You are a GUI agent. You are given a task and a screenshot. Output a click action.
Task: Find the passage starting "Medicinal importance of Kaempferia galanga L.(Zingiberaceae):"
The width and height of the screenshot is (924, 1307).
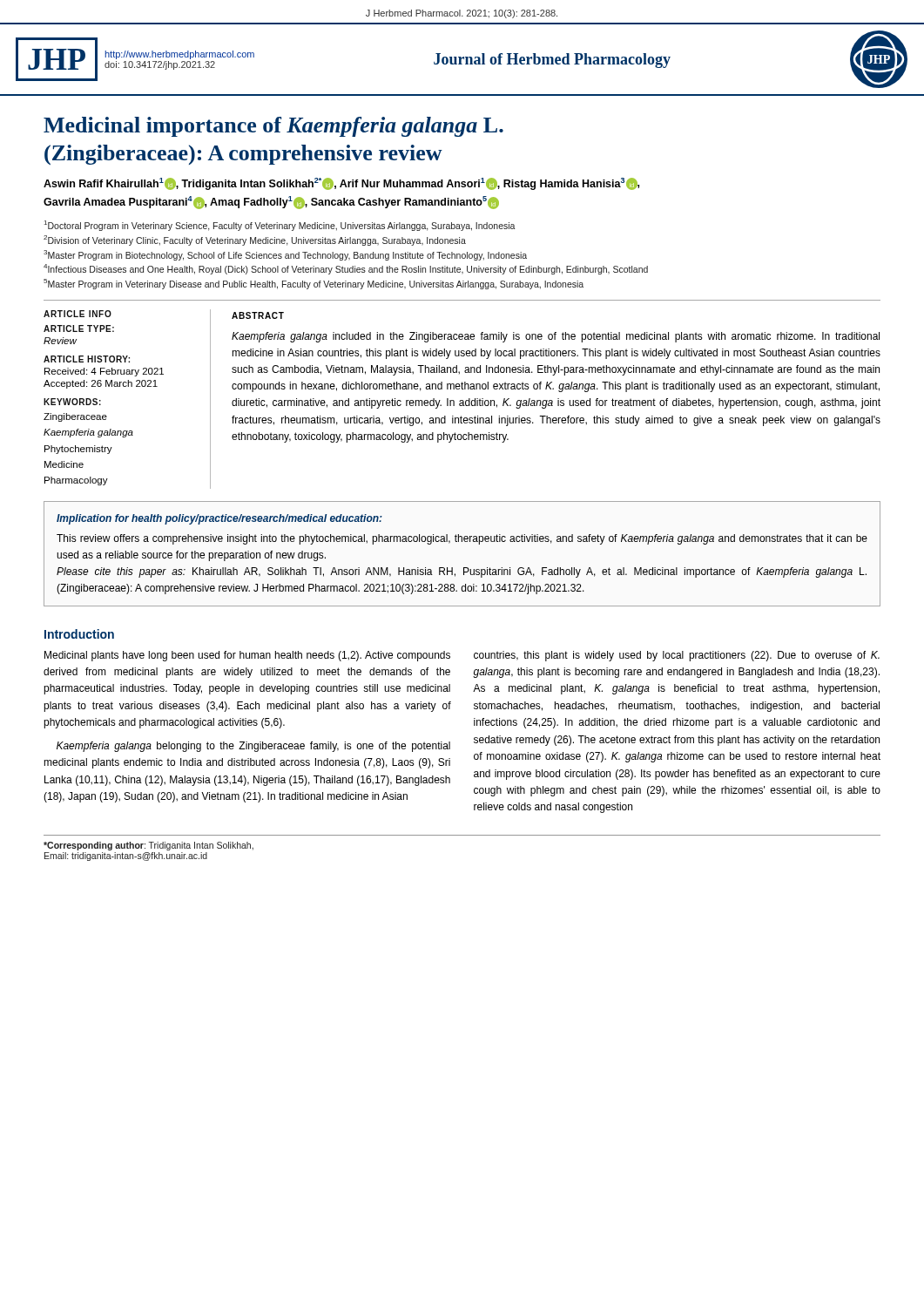[x=274, y=139]
